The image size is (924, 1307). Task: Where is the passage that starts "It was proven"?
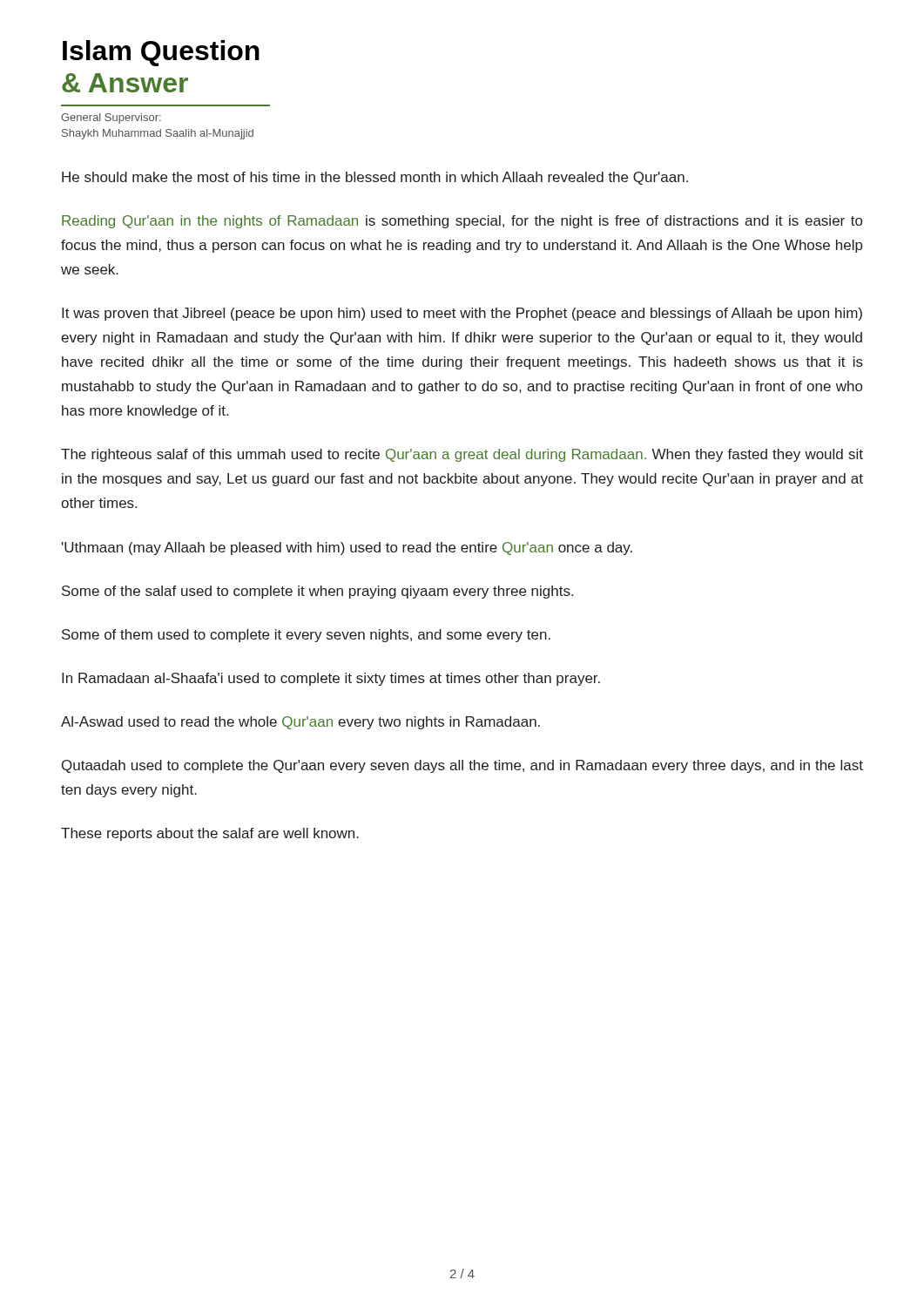pos(462,362)
